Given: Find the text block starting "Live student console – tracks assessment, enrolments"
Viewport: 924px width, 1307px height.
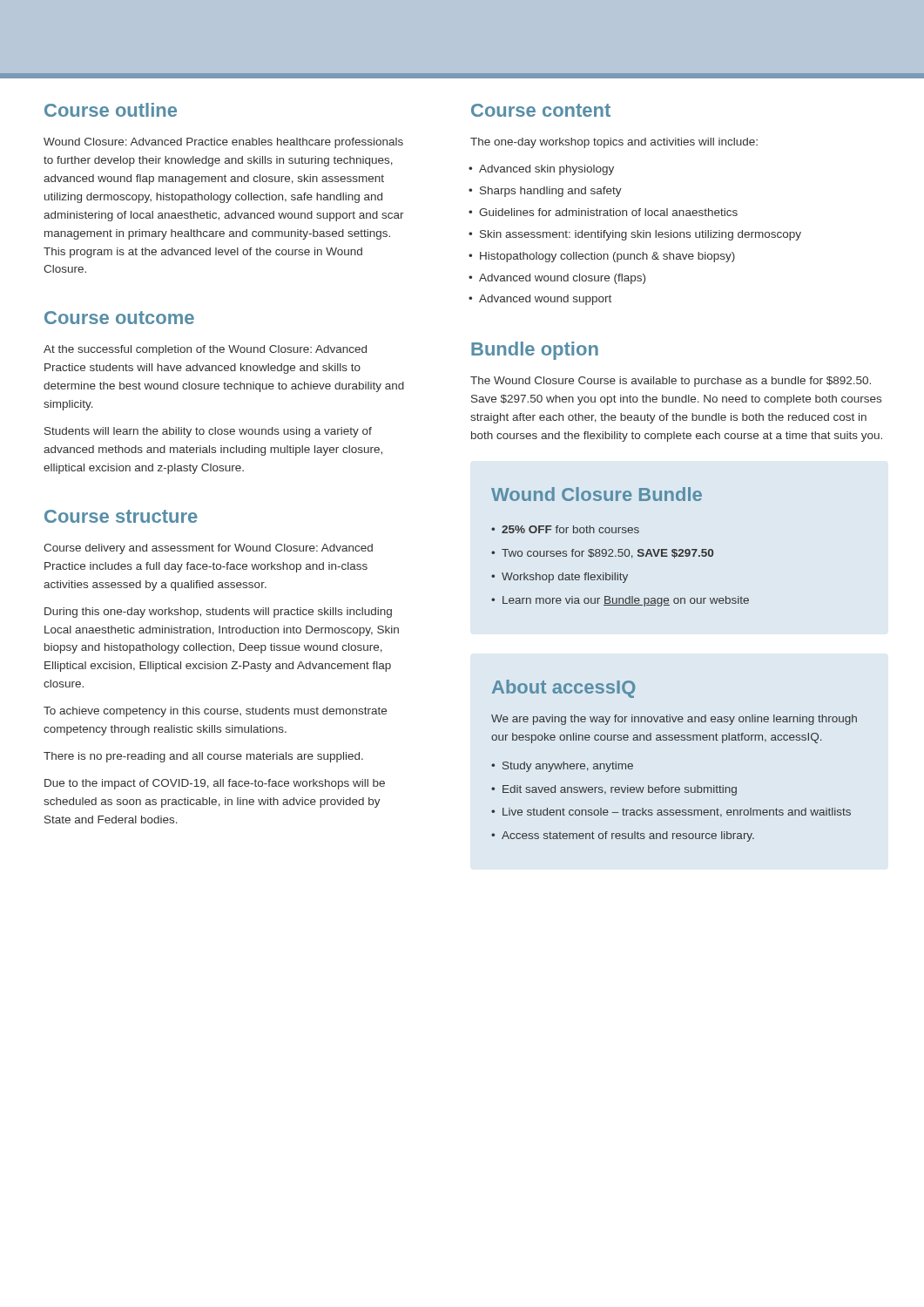Looking at the screenshot, I should pos(676,812).
